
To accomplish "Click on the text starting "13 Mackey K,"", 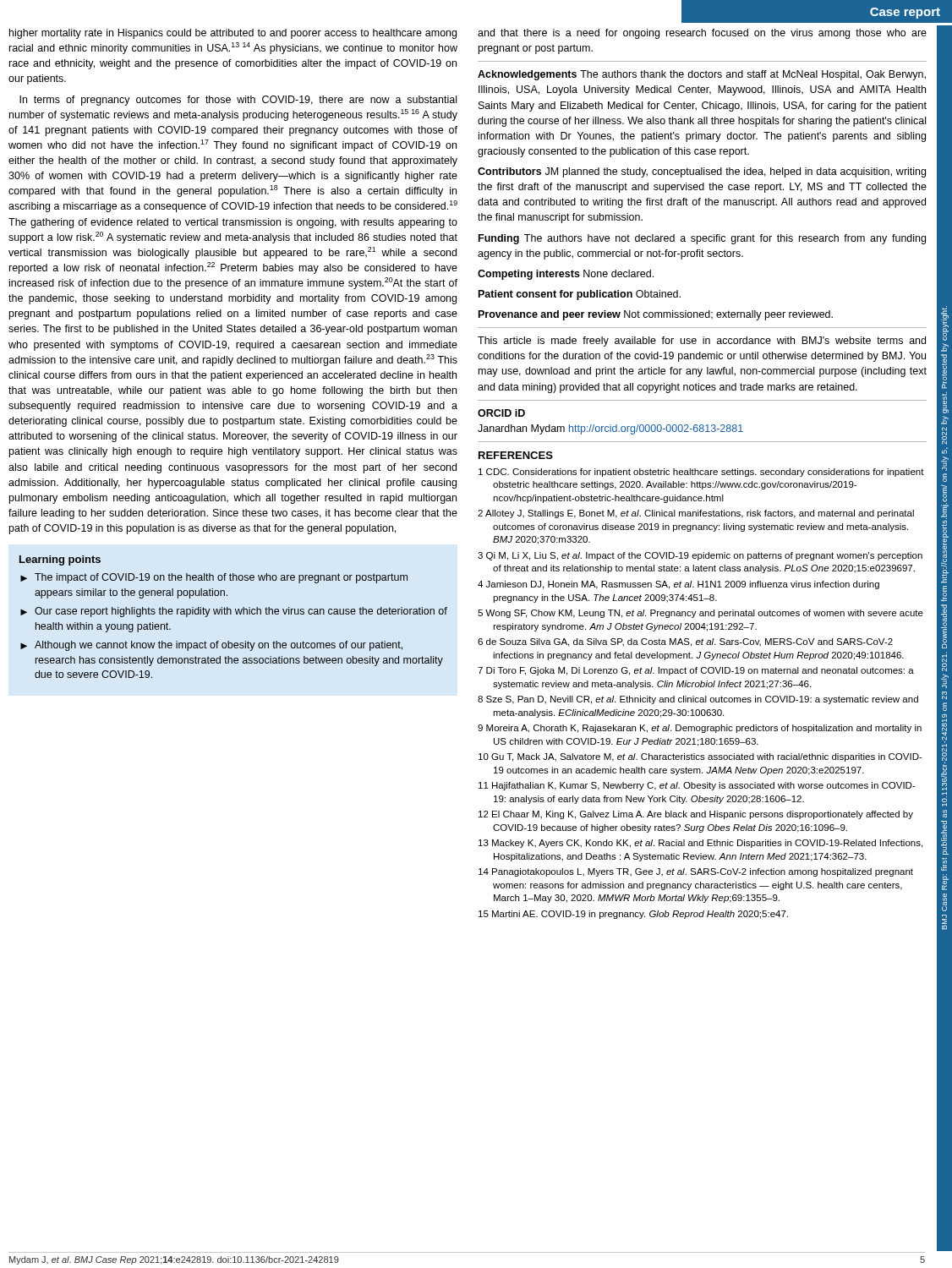I will coord(701,850).
